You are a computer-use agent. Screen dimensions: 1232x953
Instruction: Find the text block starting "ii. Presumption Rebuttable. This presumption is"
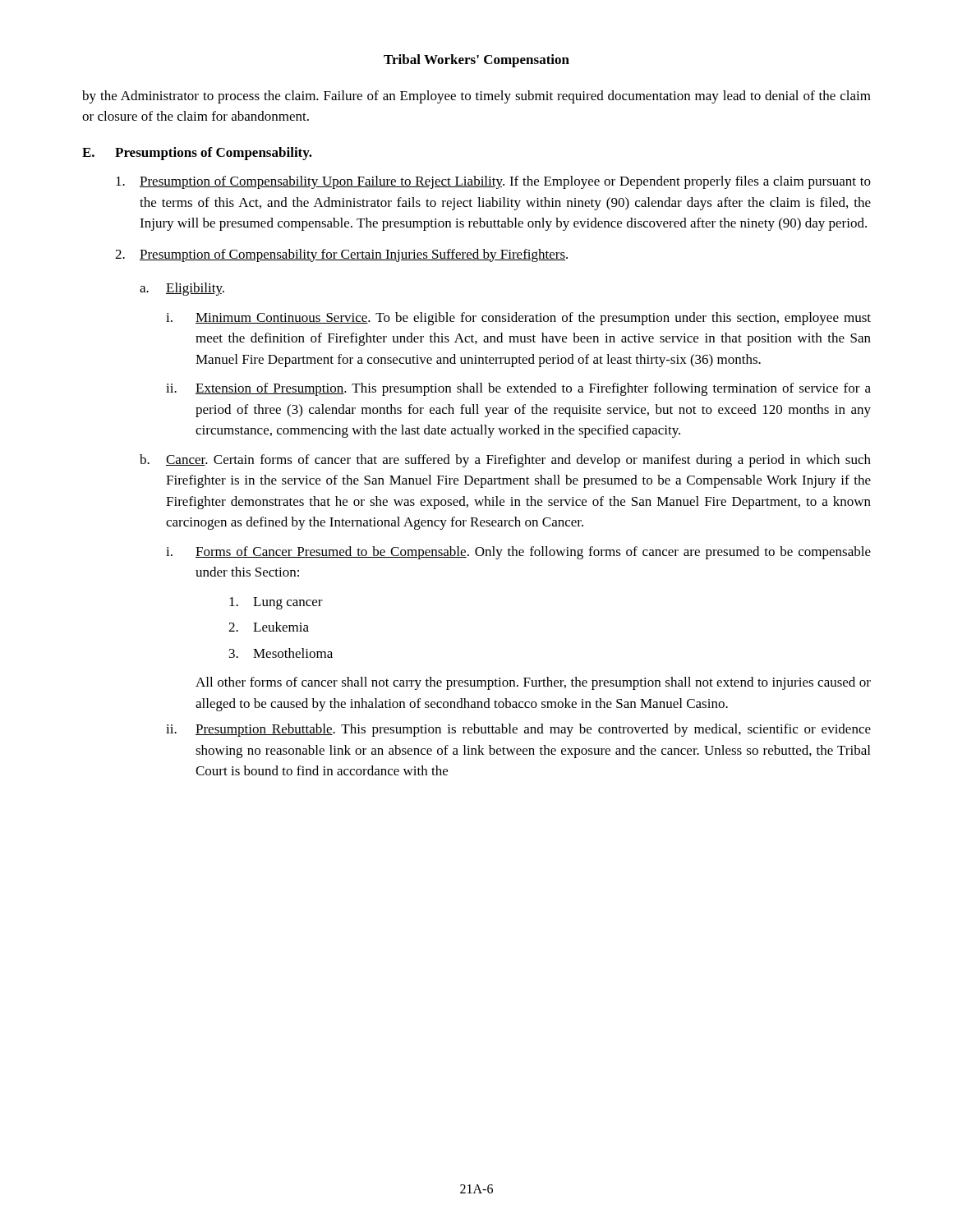point(518,750)
